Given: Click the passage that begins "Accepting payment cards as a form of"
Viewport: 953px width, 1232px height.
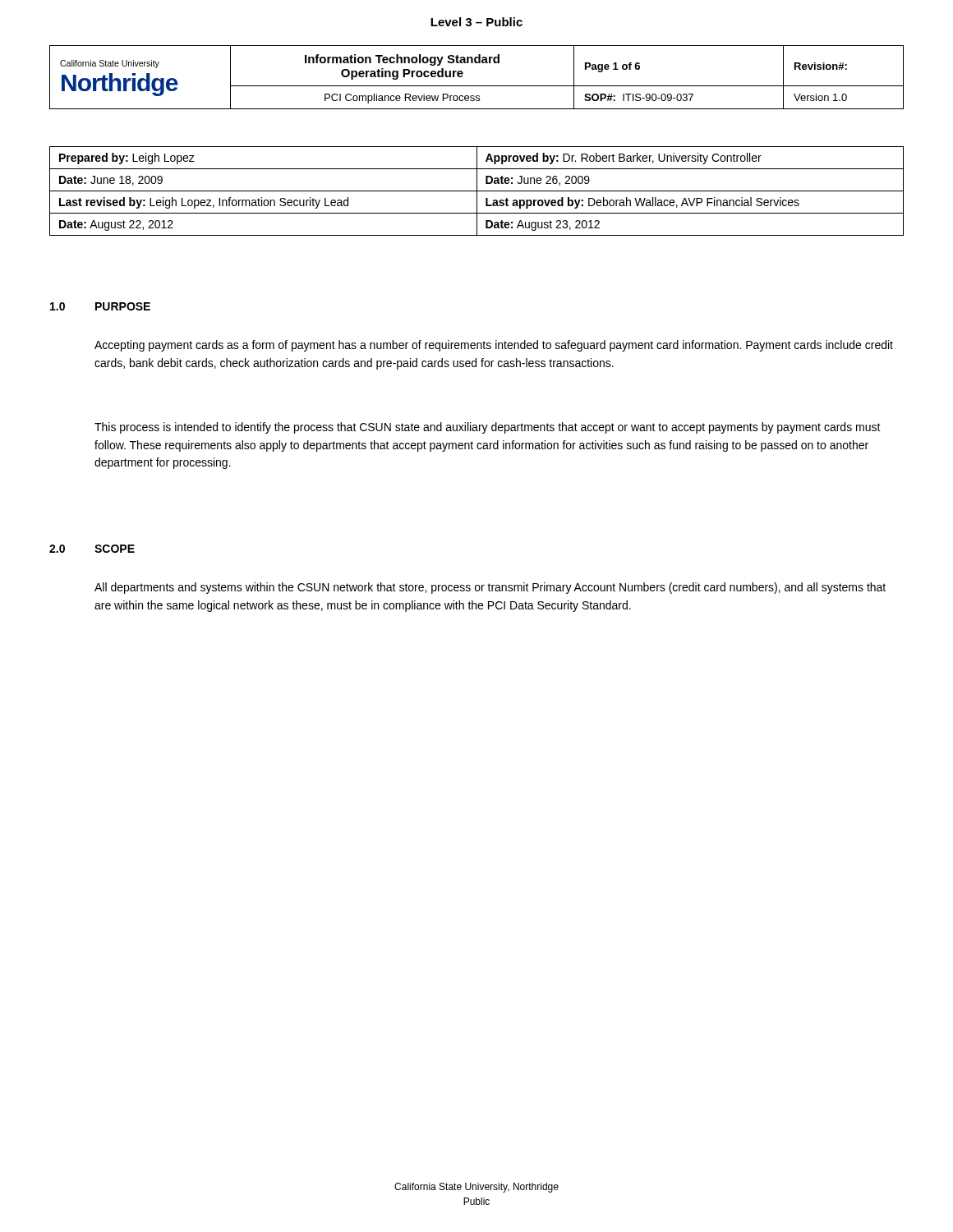Looking at the screenshot, I should (x=494, y=354).
